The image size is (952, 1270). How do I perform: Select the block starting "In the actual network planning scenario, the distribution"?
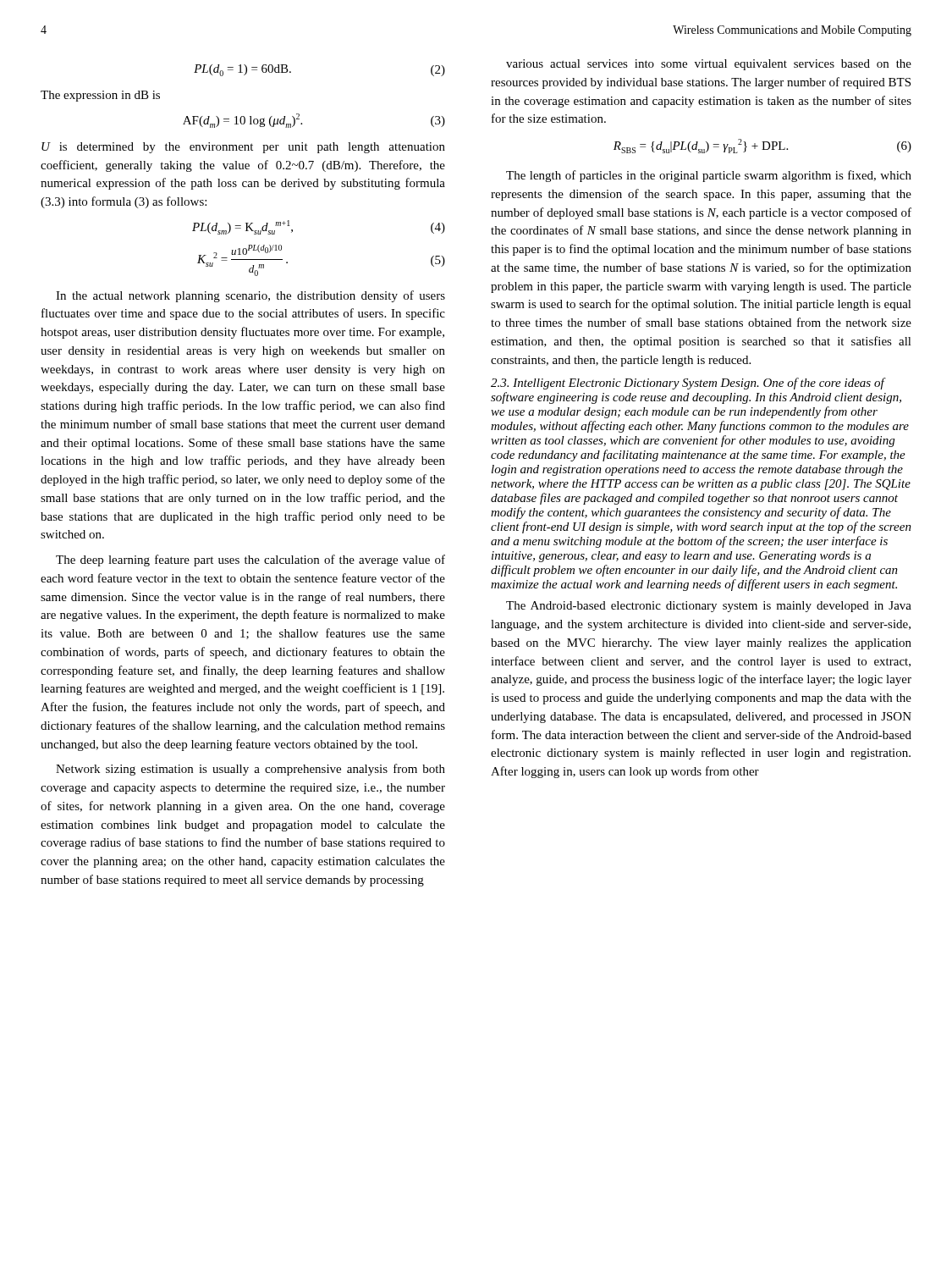(243, 416)
